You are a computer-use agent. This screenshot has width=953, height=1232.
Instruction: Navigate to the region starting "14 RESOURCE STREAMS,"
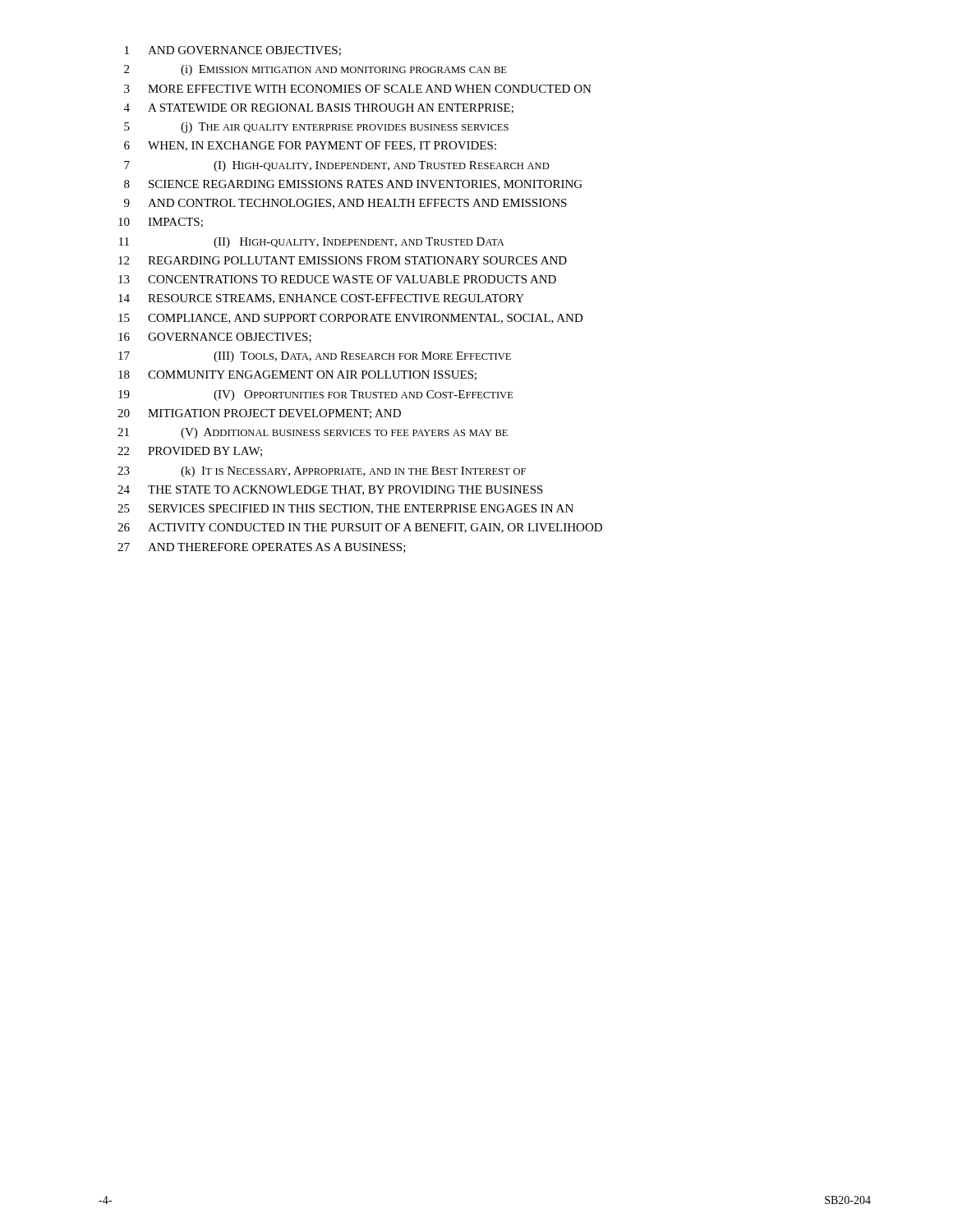coord(485,299)
